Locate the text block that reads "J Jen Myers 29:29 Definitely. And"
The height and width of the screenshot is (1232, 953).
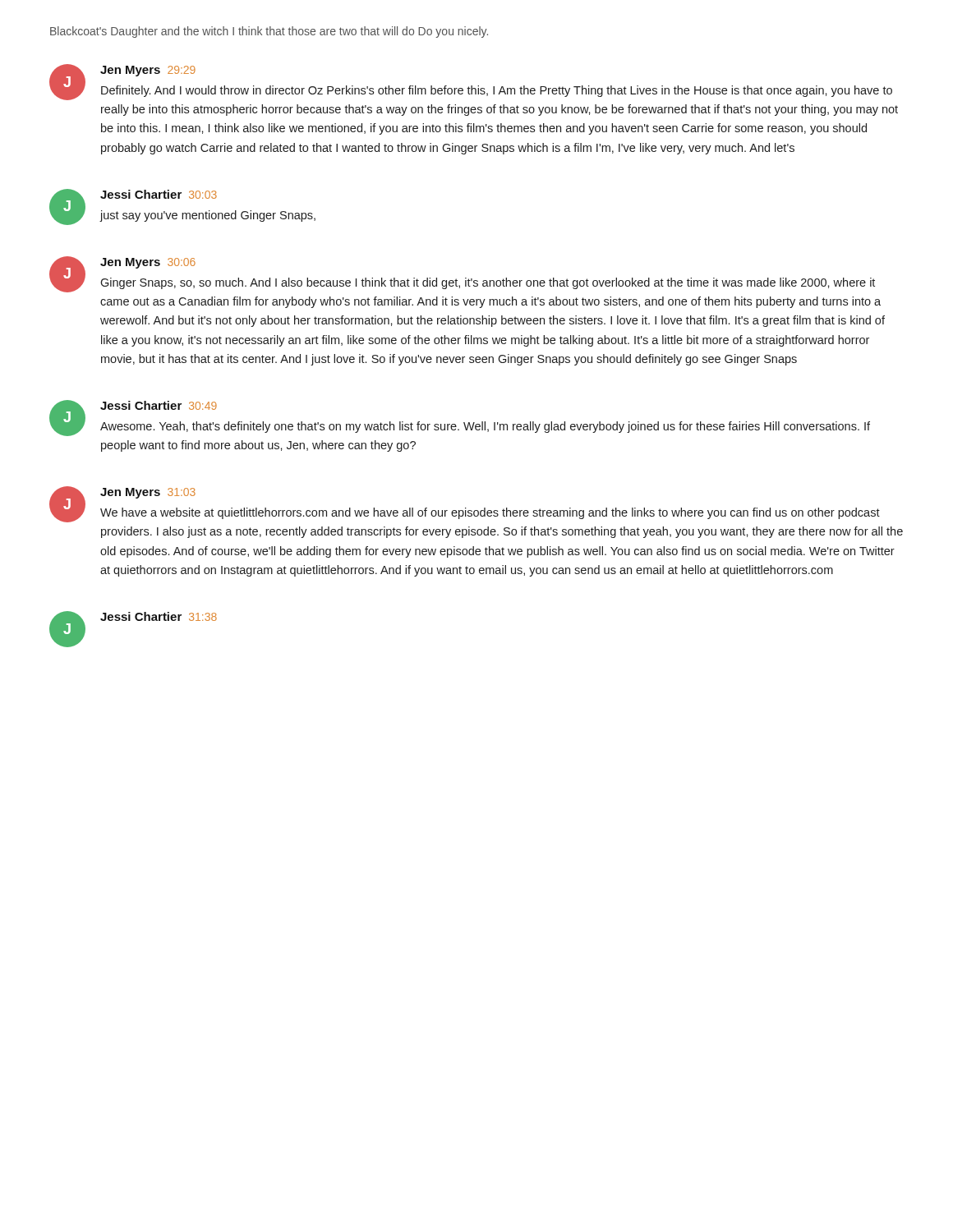tap(476, 110)
